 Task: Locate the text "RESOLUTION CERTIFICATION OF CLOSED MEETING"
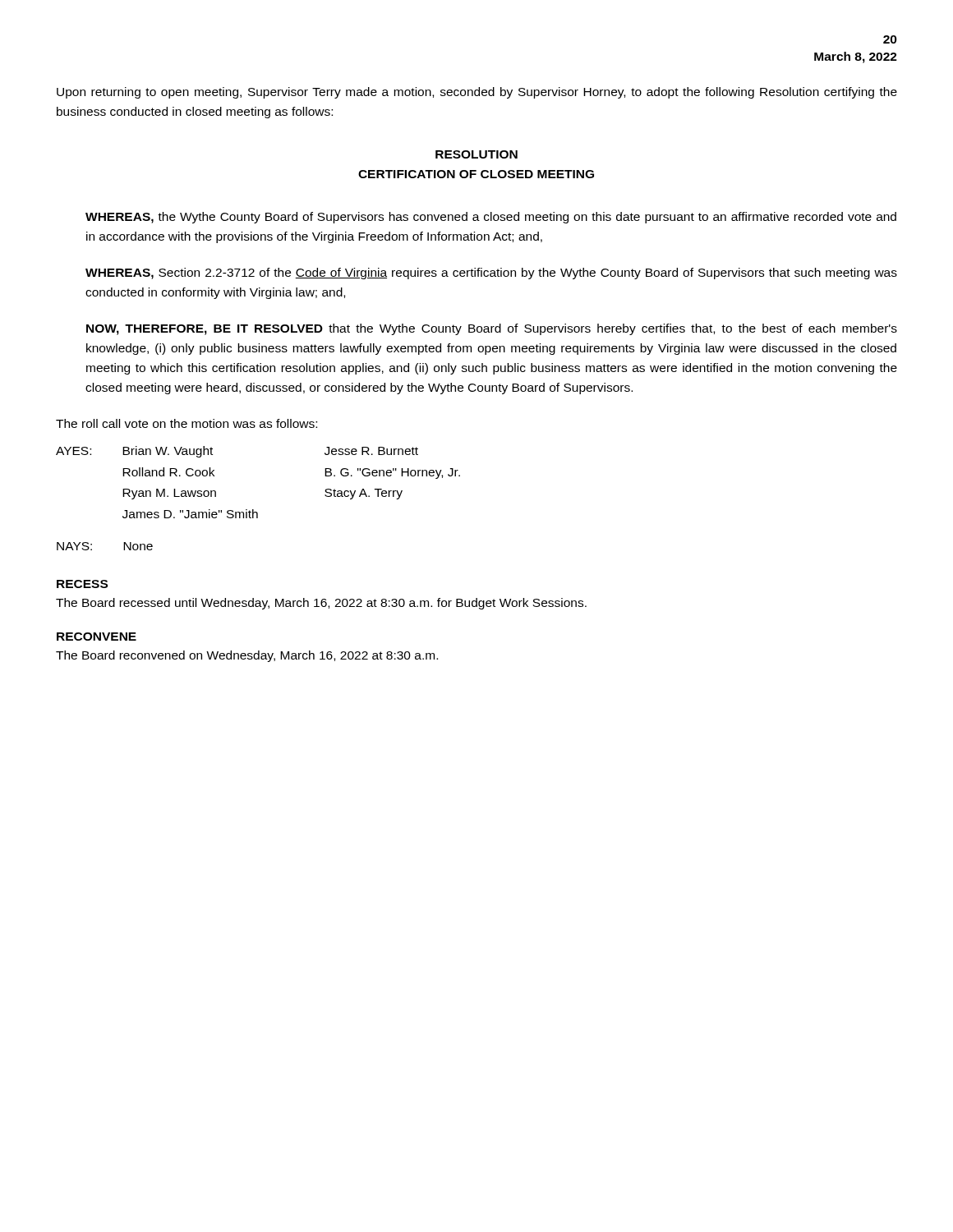[476, 164]
